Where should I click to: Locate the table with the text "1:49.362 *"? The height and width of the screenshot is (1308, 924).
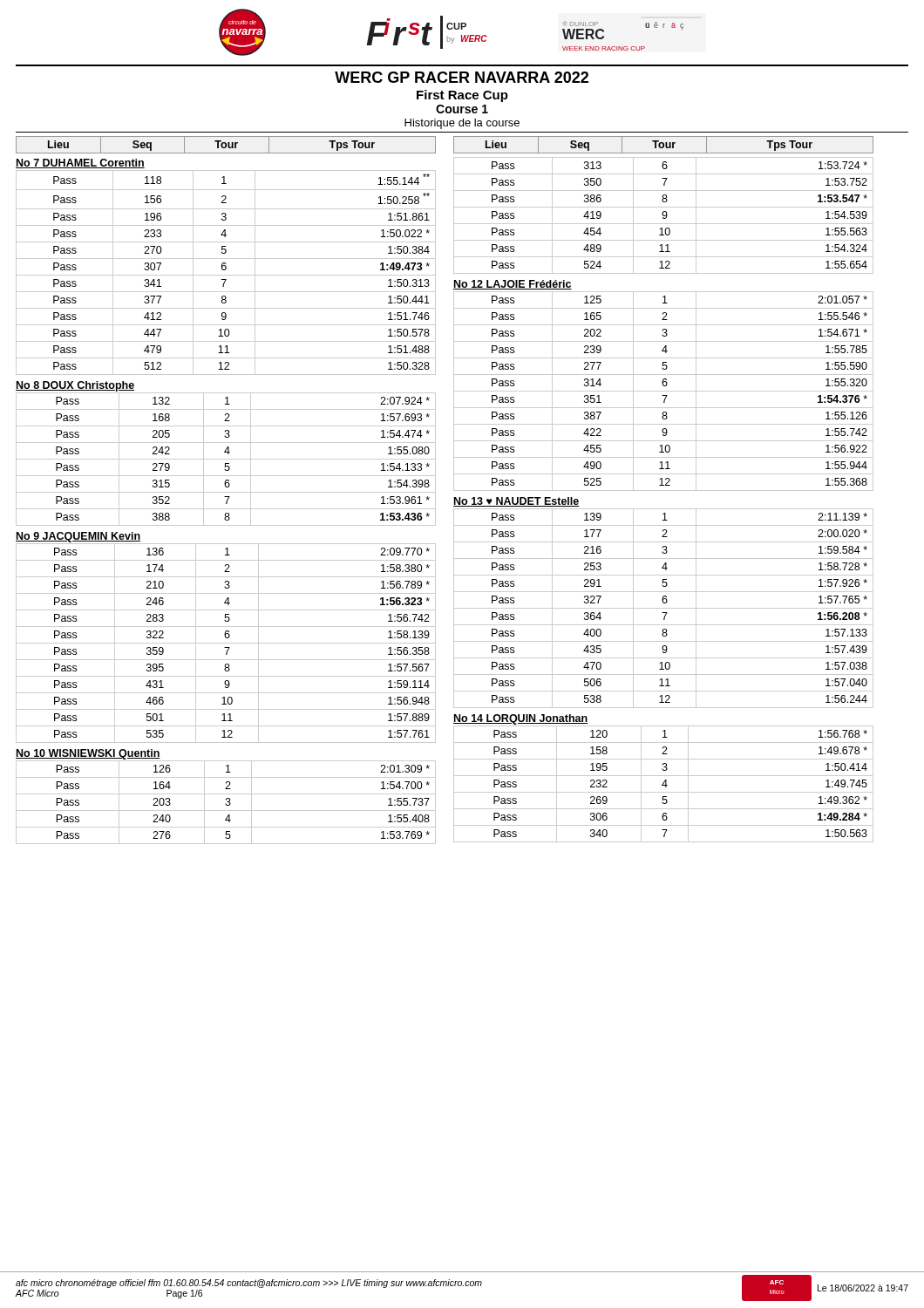click(663, 784)
